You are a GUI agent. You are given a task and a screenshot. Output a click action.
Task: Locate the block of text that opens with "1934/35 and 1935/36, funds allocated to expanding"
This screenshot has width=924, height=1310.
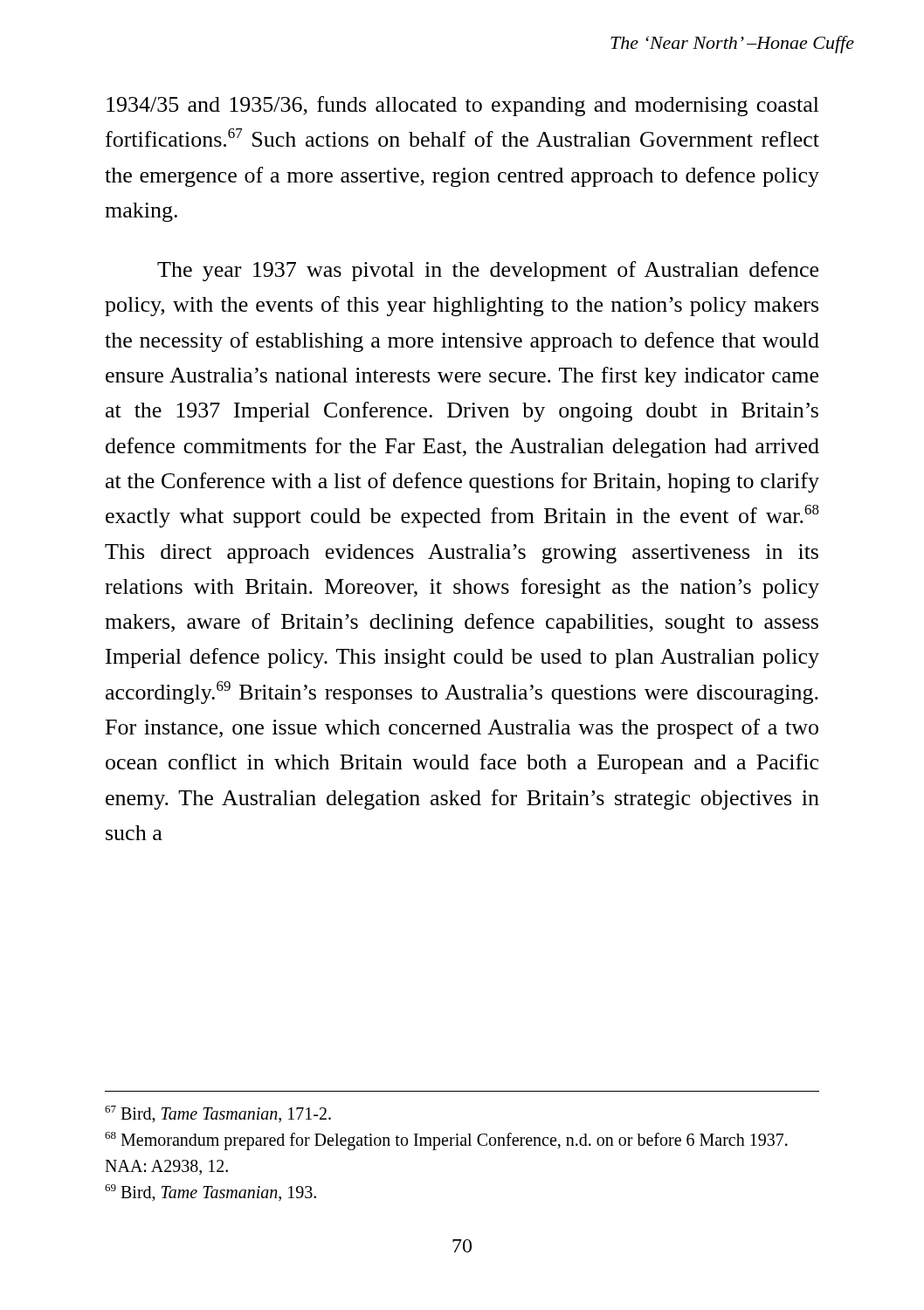pos(462,157)
